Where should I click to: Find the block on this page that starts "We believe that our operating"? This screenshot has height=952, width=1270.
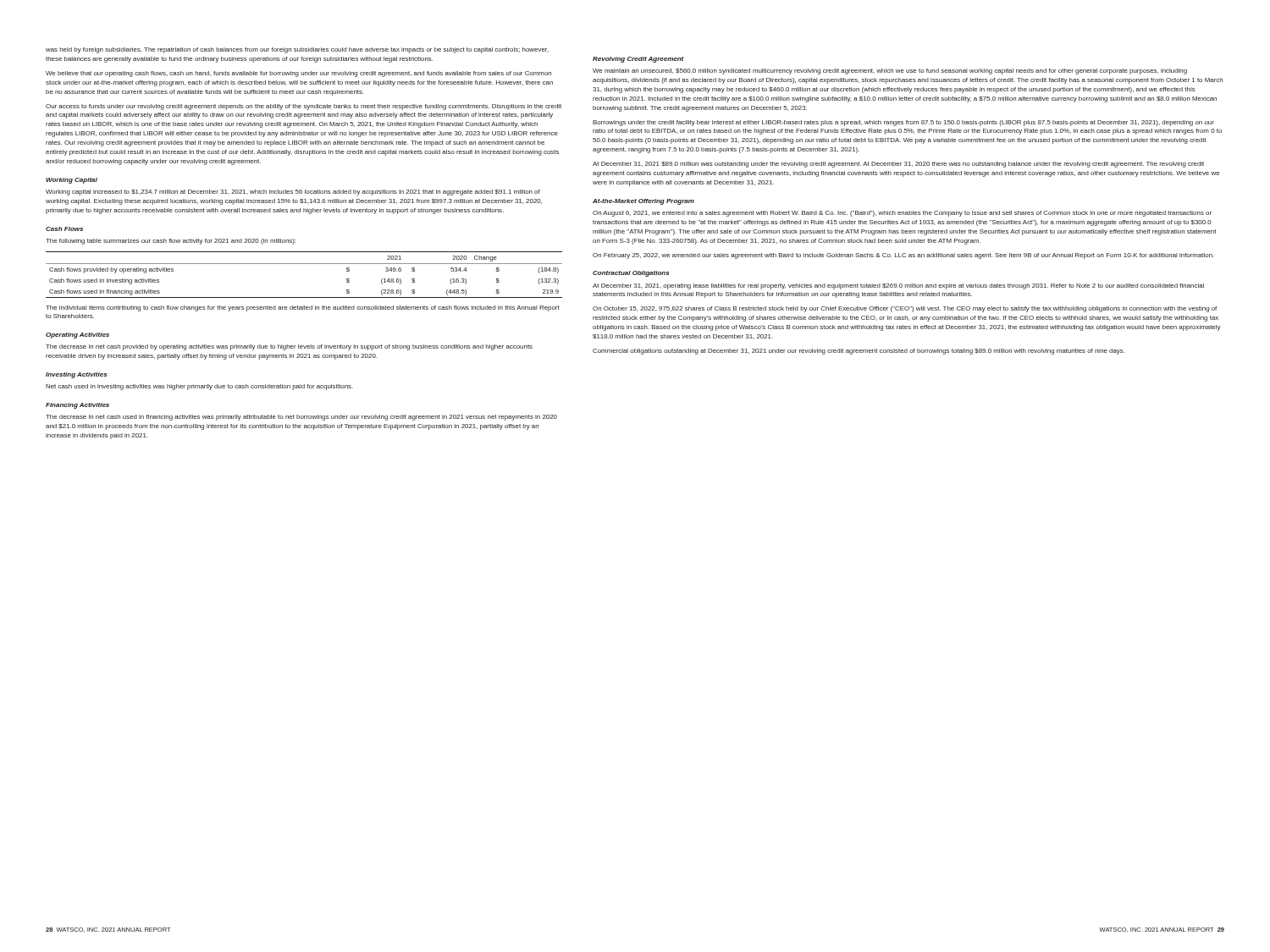(304, 83)
